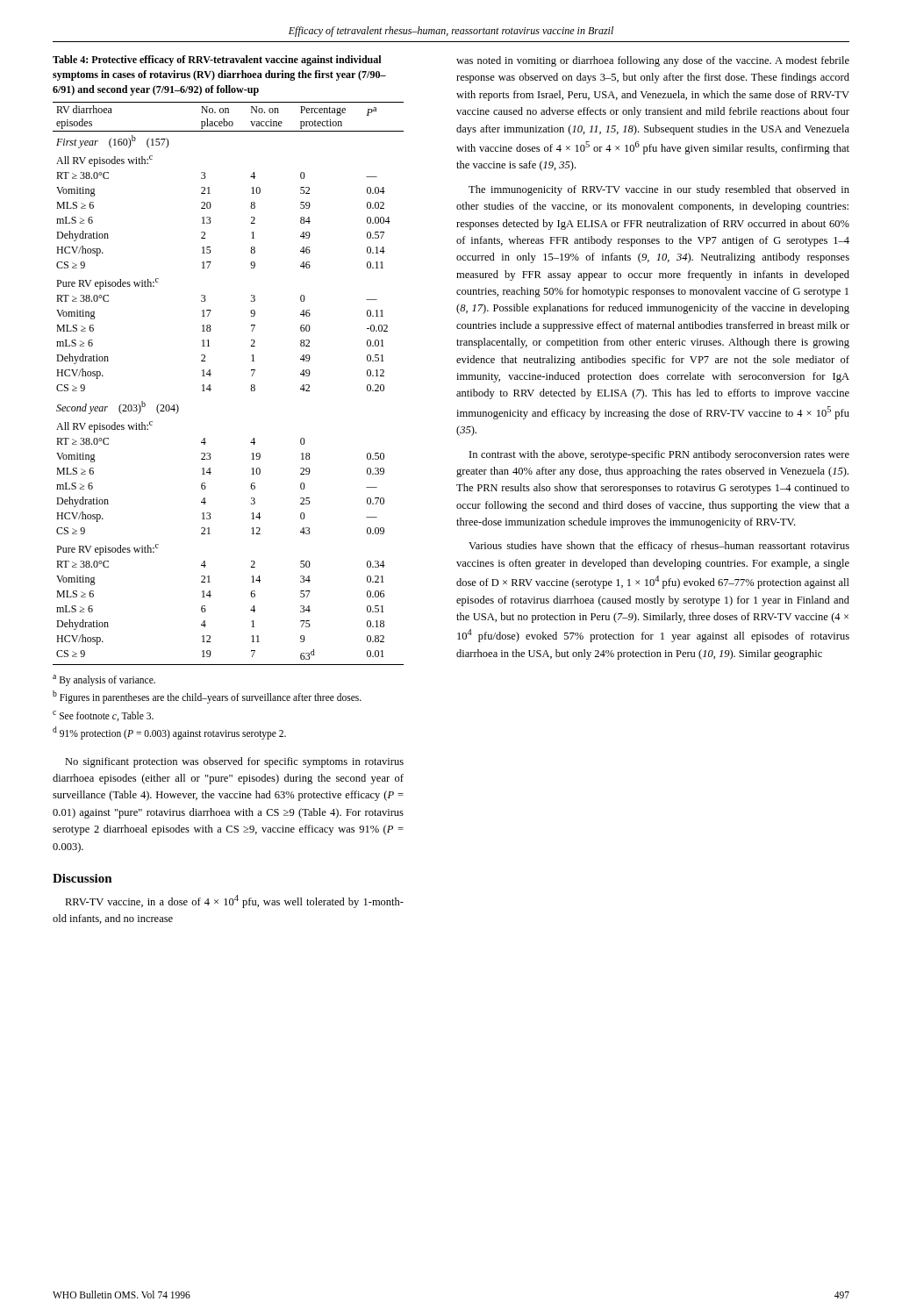Select the text block starting "In contrast with the above, serotype-specific PRN antibody"
This screenshot has width=902, height=1316.
click(x=653, y=488)
